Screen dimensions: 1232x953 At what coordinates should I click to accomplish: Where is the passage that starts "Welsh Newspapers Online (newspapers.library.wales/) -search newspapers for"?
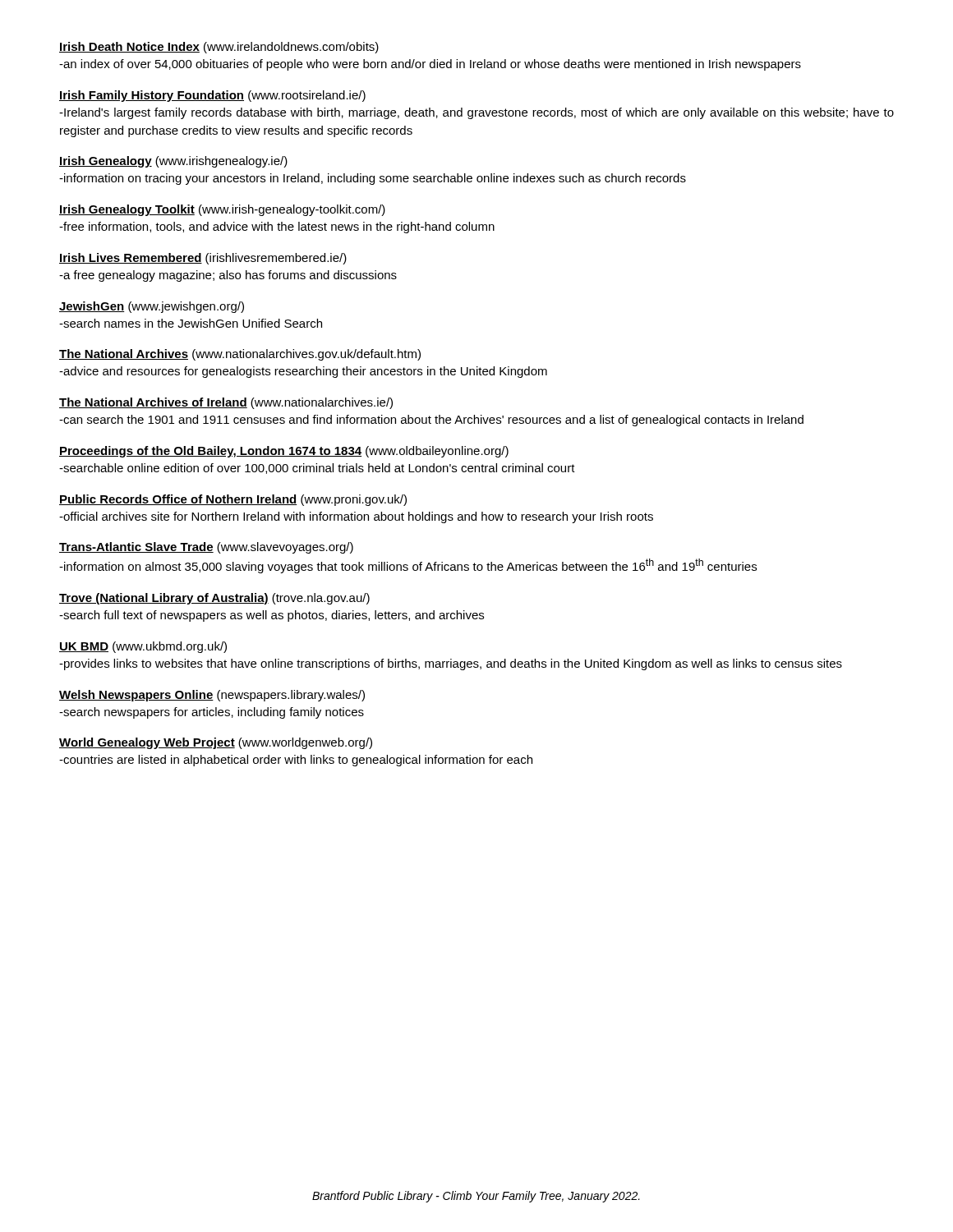click(212, 696)
